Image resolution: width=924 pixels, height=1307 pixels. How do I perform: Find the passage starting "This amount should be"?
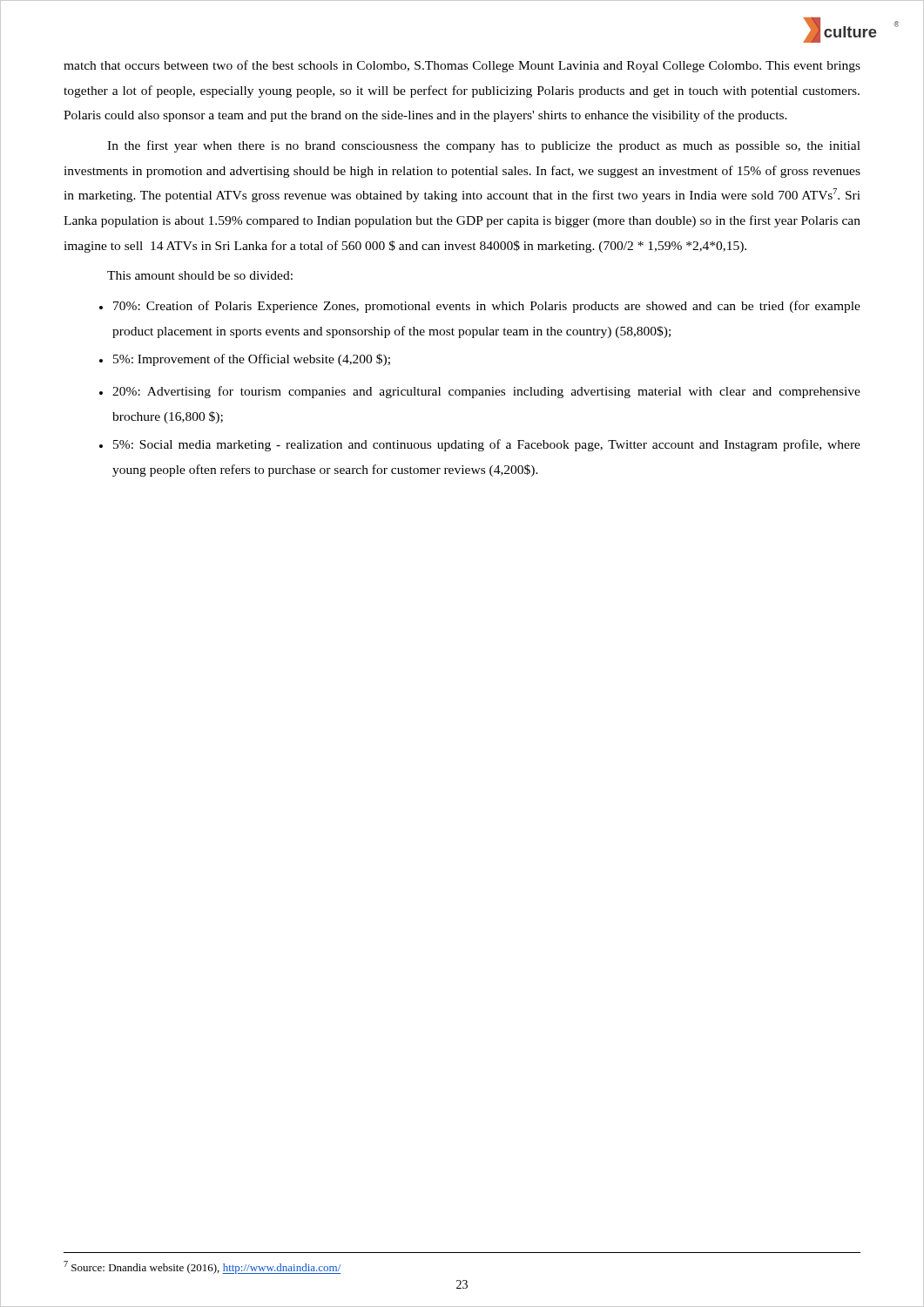[200, 275]
